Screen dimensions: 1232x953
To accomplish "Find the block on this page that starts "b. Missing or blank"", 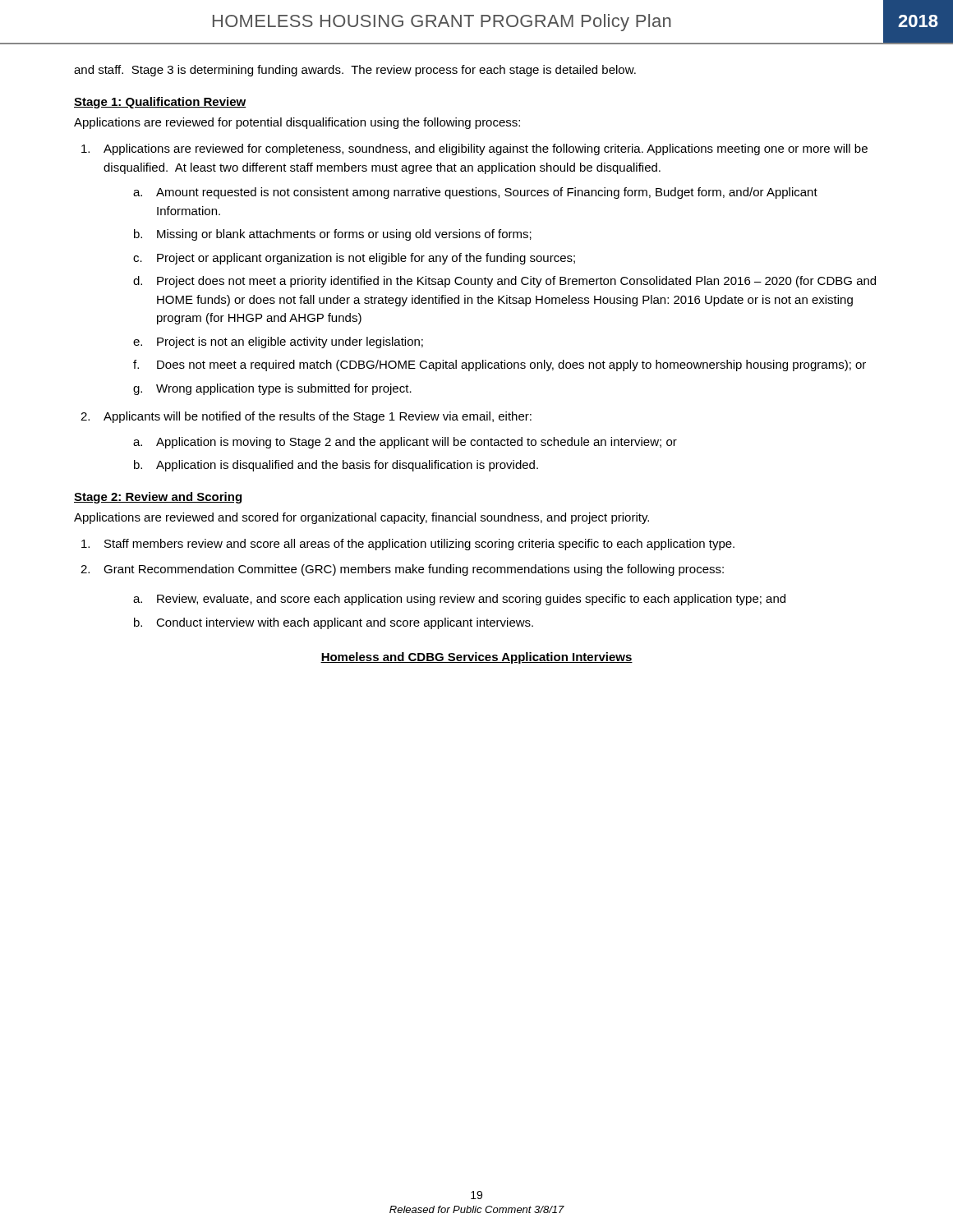I will 333,234.
